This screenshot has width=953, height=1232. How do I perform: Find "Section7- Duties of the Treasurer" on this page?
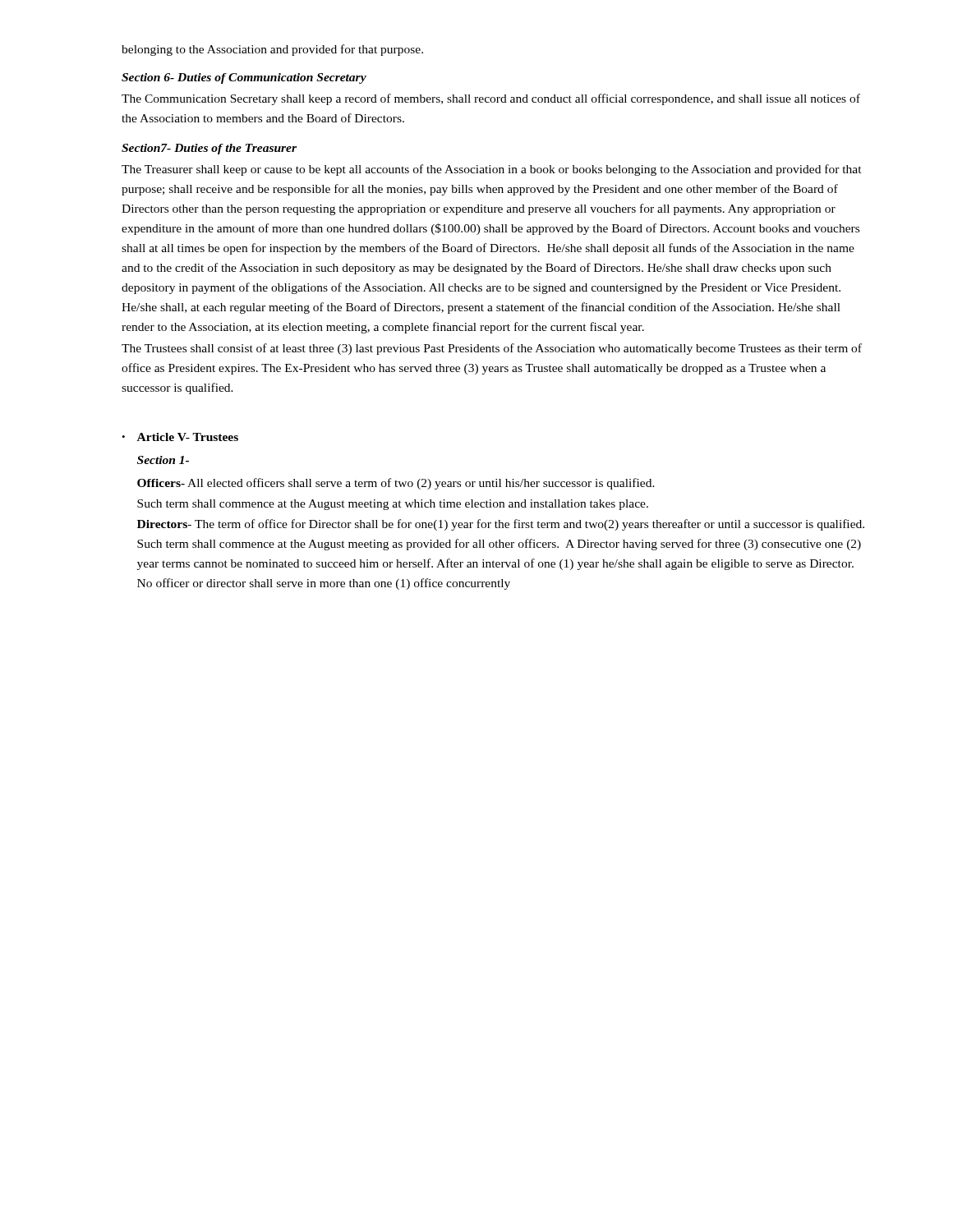pyautogui.click(x=209, y=147)
